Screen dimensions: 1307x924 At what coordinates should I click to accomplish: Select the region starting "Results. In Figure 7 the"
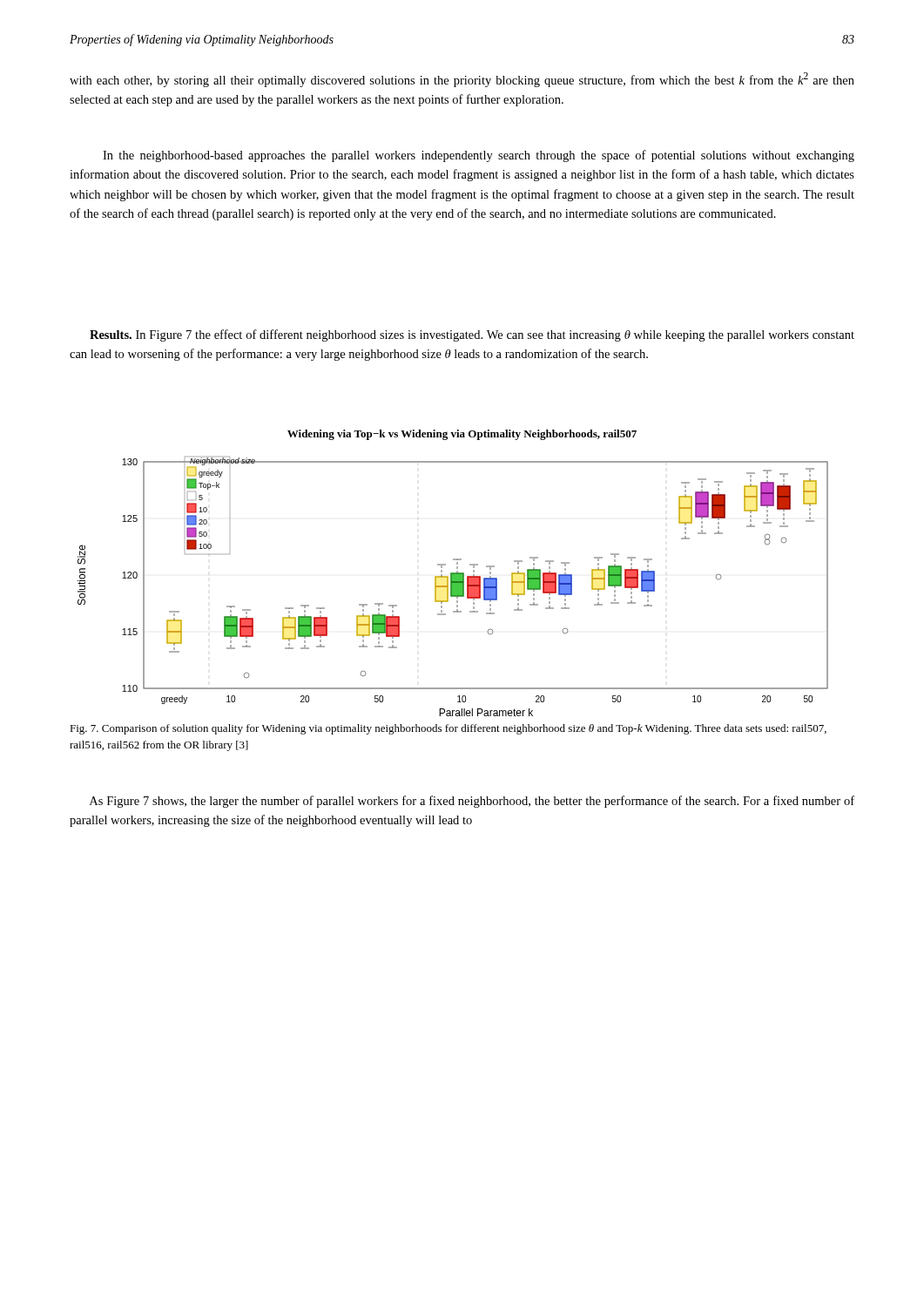pyautogui.click(x=462, y=344)
